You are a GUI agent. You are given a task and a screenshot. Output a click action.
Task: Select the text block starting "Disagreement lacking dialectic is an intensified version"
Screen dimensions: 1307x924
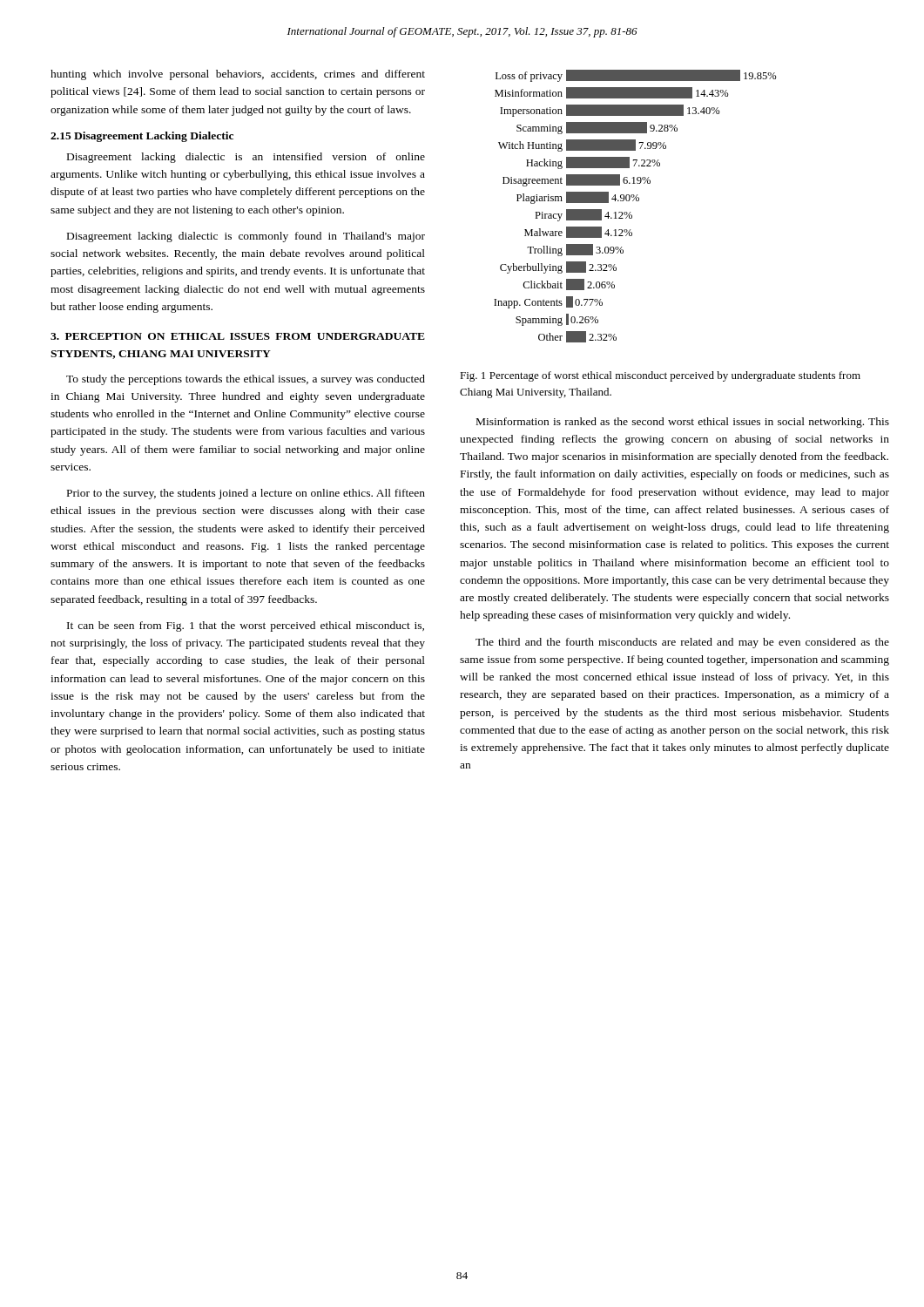(238, 183)
